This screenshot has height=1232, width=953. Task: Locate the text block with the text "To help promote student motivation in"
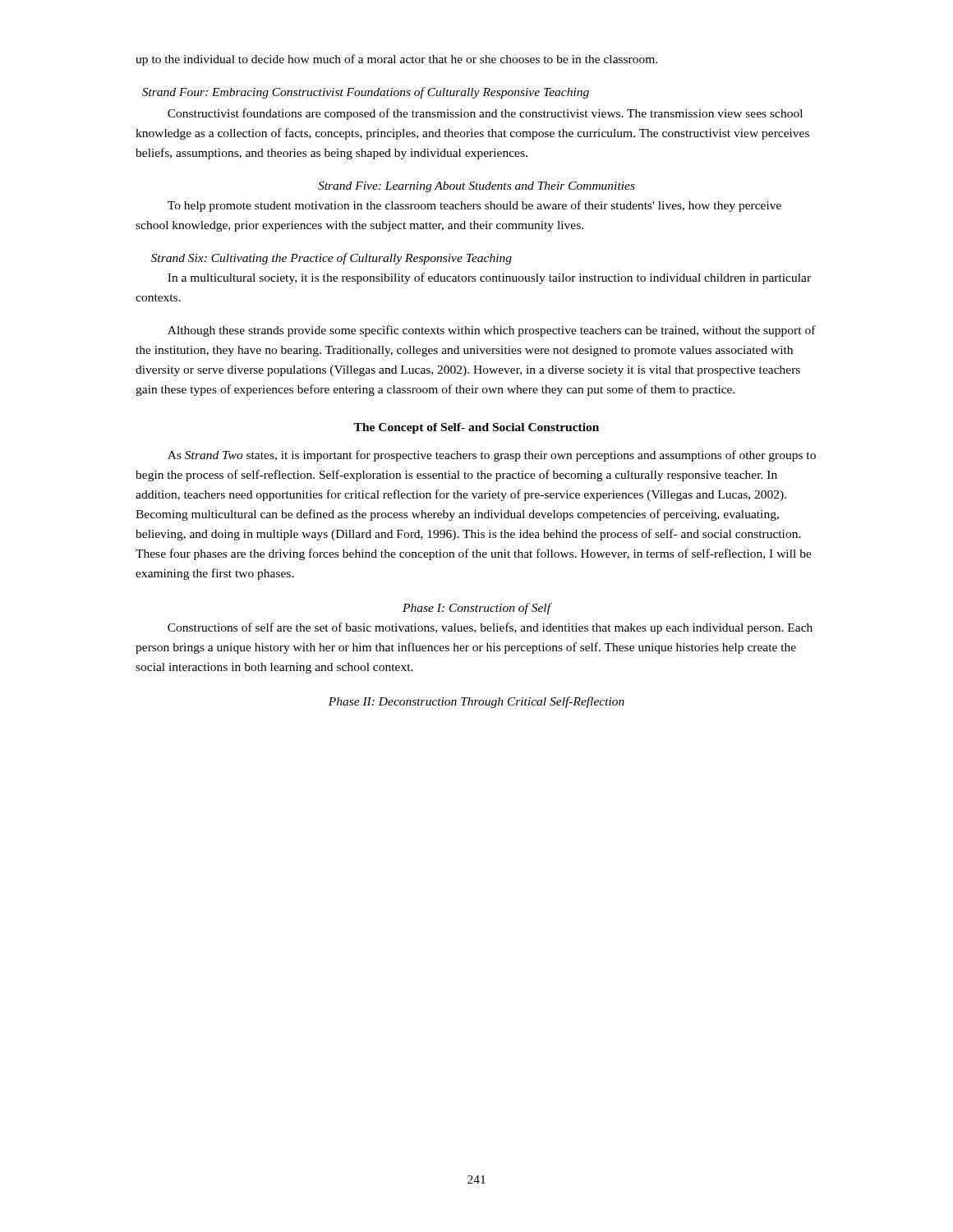(476, 215)
